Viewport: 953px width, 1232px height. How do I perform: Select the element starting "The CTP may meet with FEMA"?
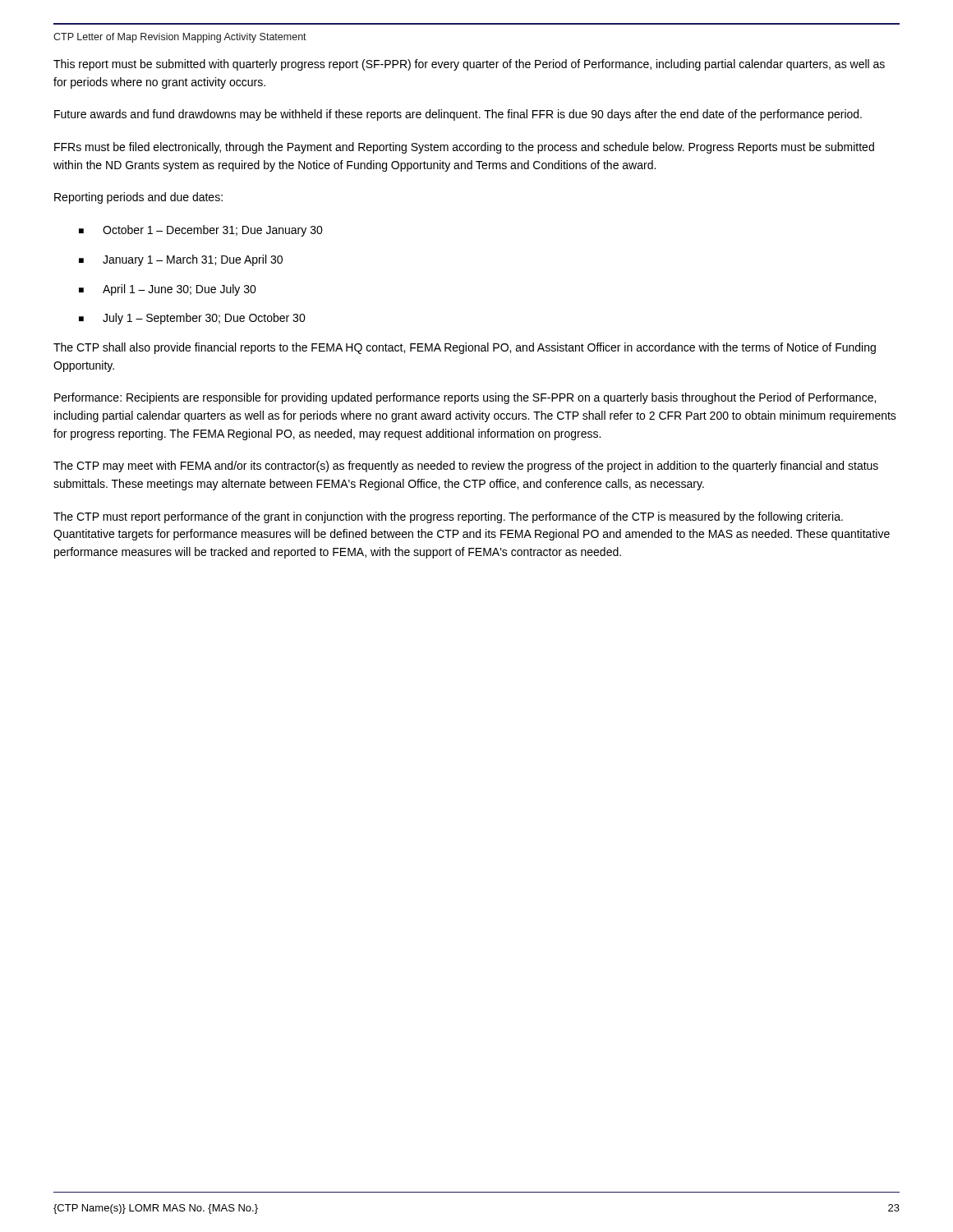point(466,475)
